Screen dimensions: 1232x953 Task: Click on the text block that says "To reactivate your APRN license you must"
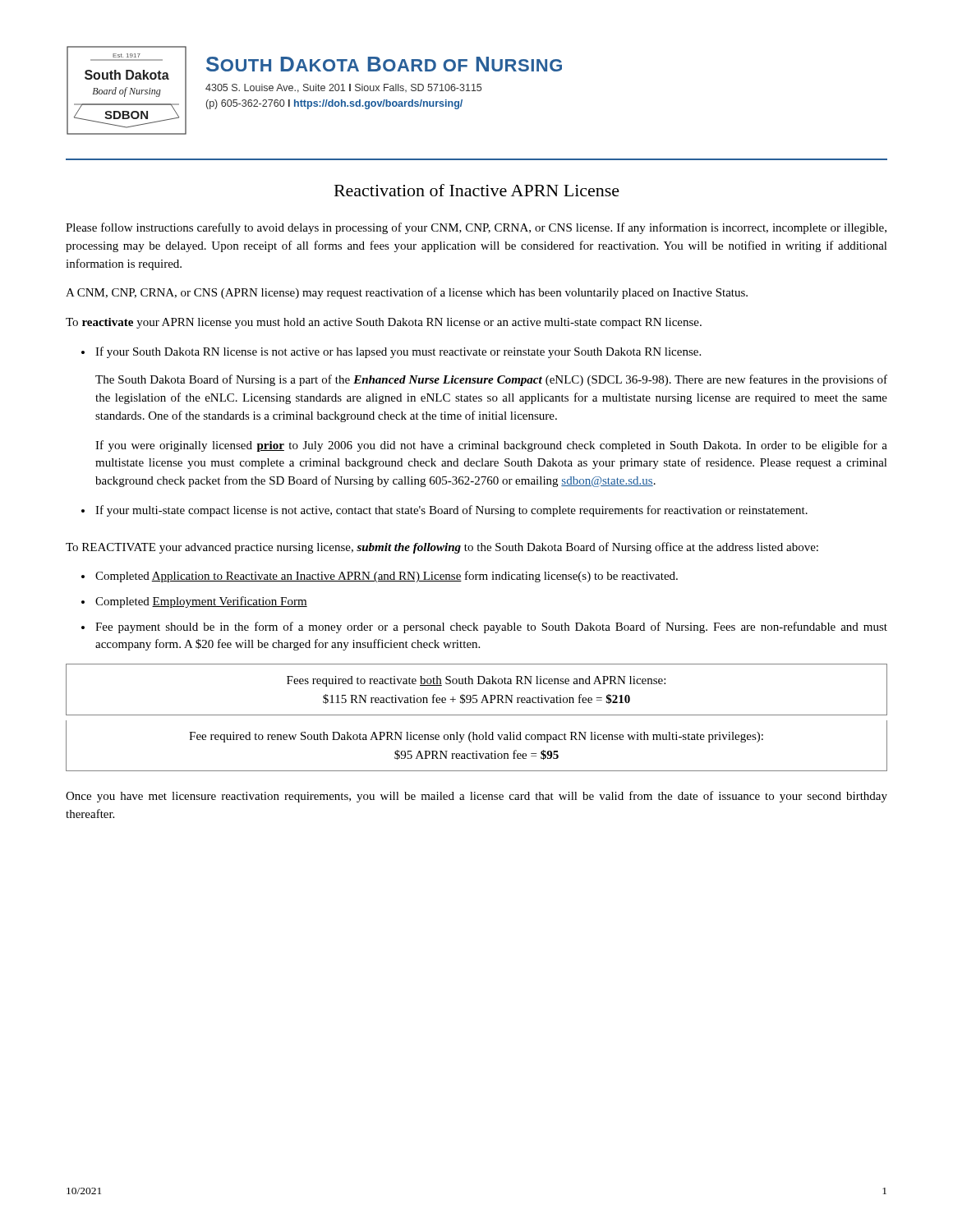[384, 322]
